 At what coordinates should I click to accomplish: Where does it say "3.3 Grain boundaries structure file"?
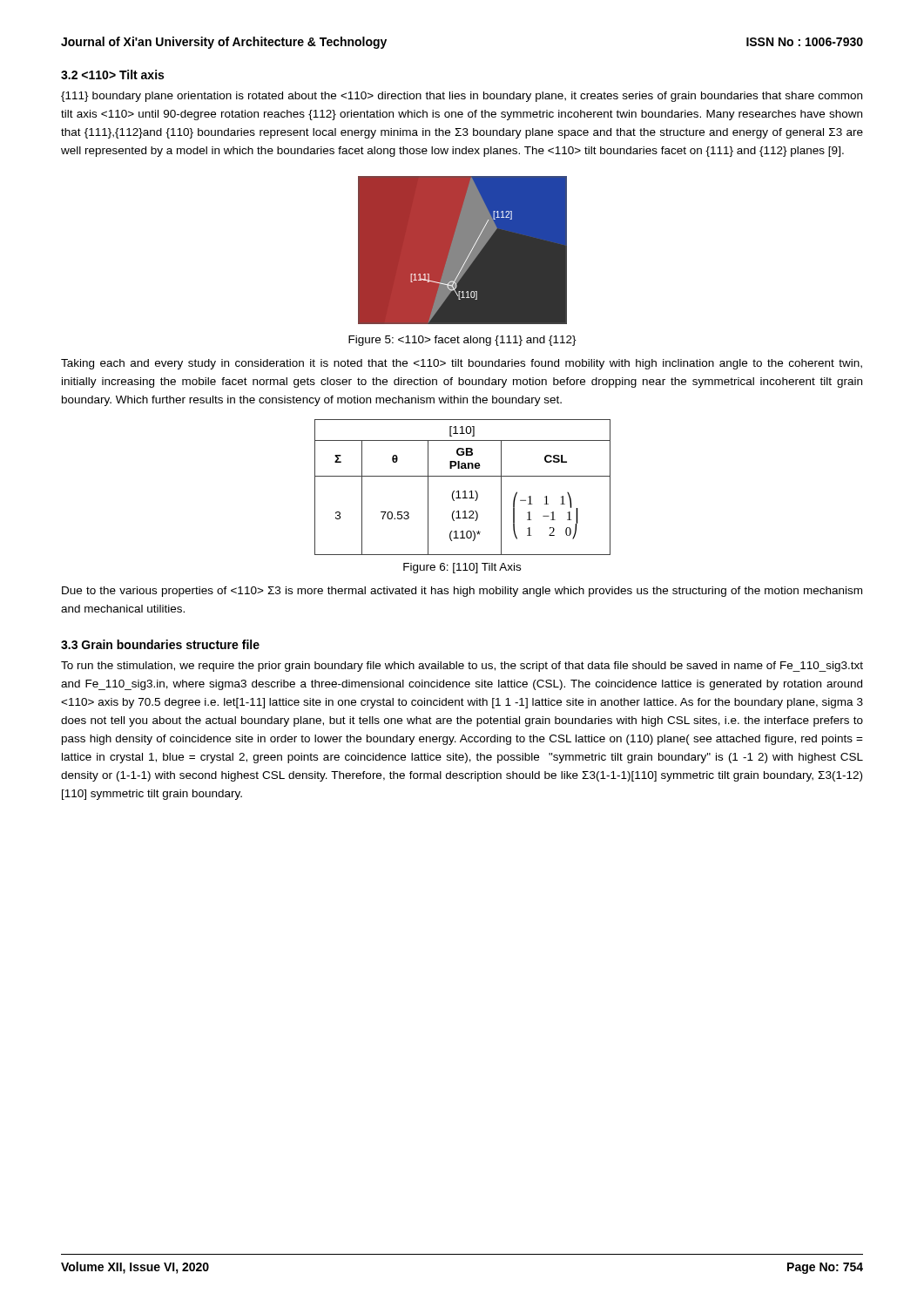click(160, 645)
